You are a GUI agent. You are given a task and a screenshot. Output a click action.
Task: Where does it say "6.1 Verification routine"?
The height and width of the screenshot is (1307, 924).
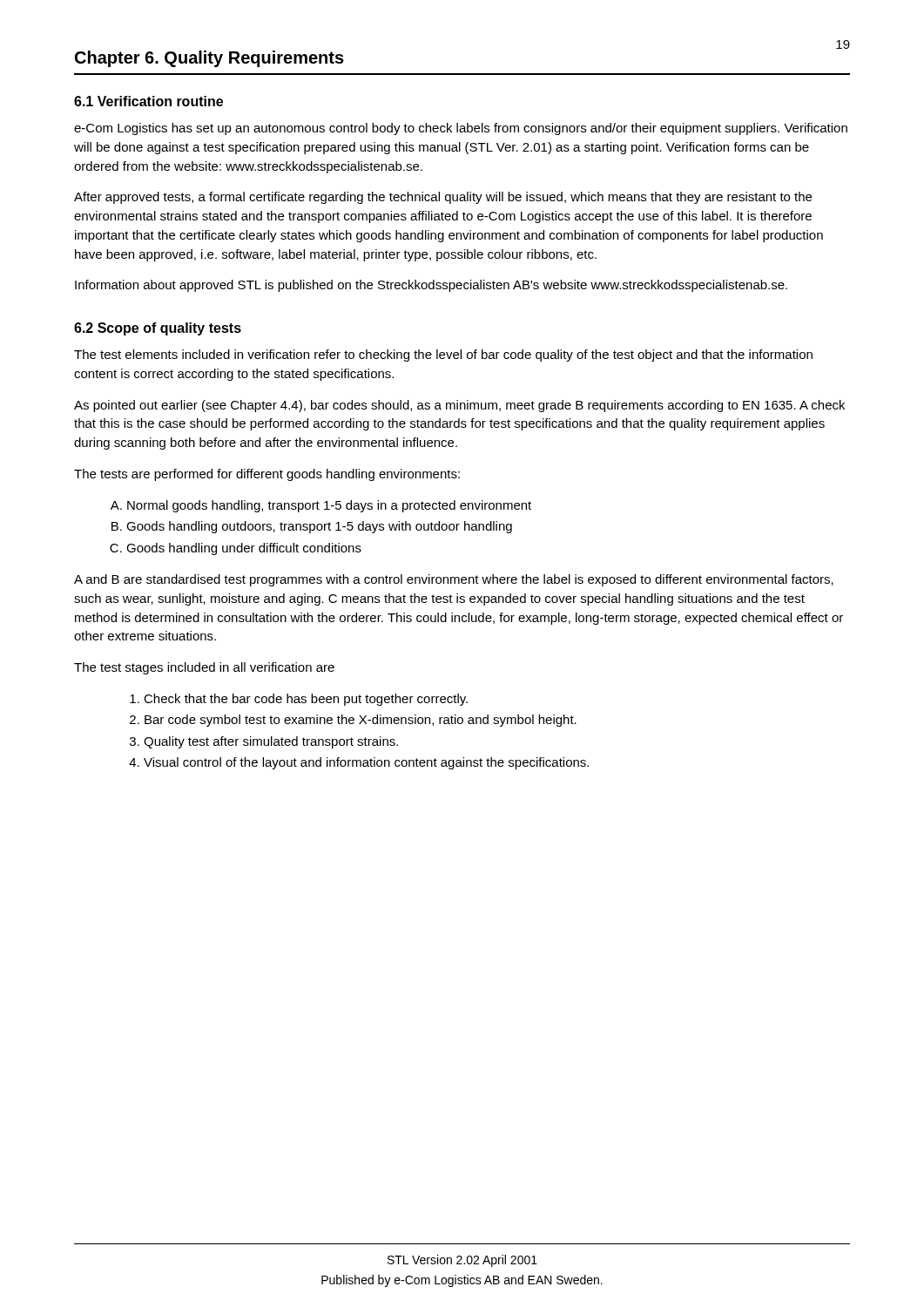[x=148, y=101]
